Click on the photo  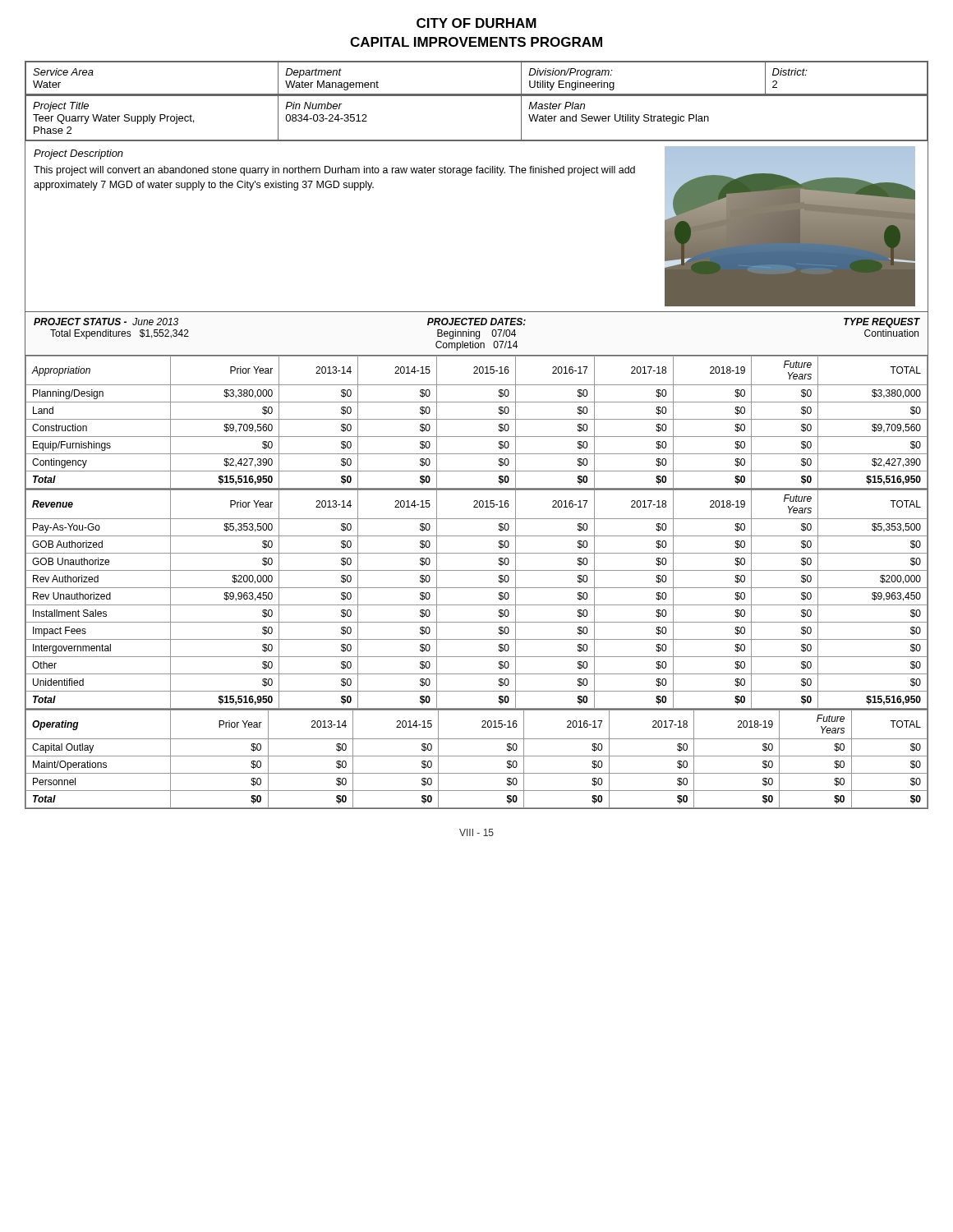[x=793, y=226]
